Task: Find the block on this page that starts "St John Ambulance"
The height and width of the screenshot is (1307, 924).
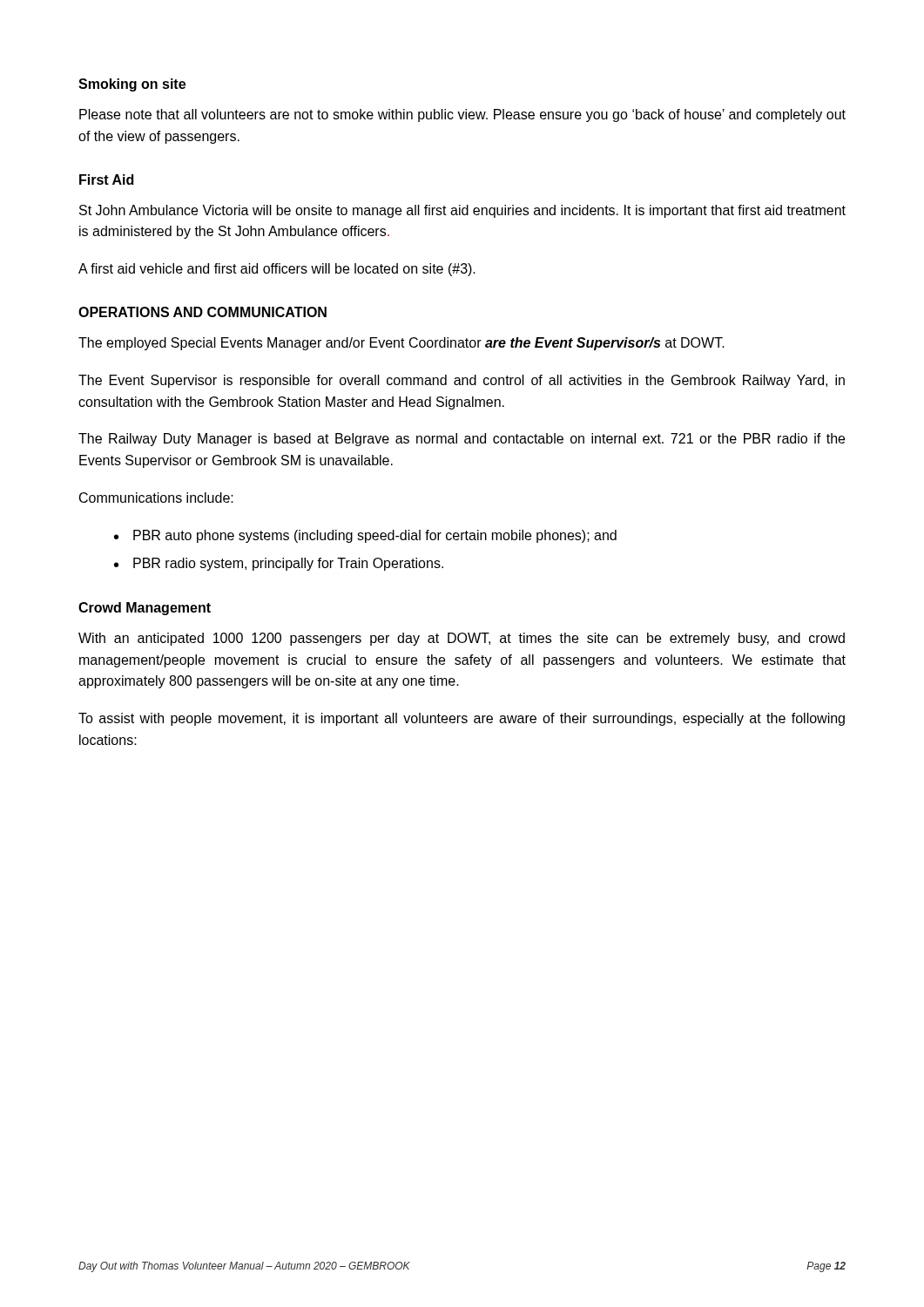Action: pos(462,221)
